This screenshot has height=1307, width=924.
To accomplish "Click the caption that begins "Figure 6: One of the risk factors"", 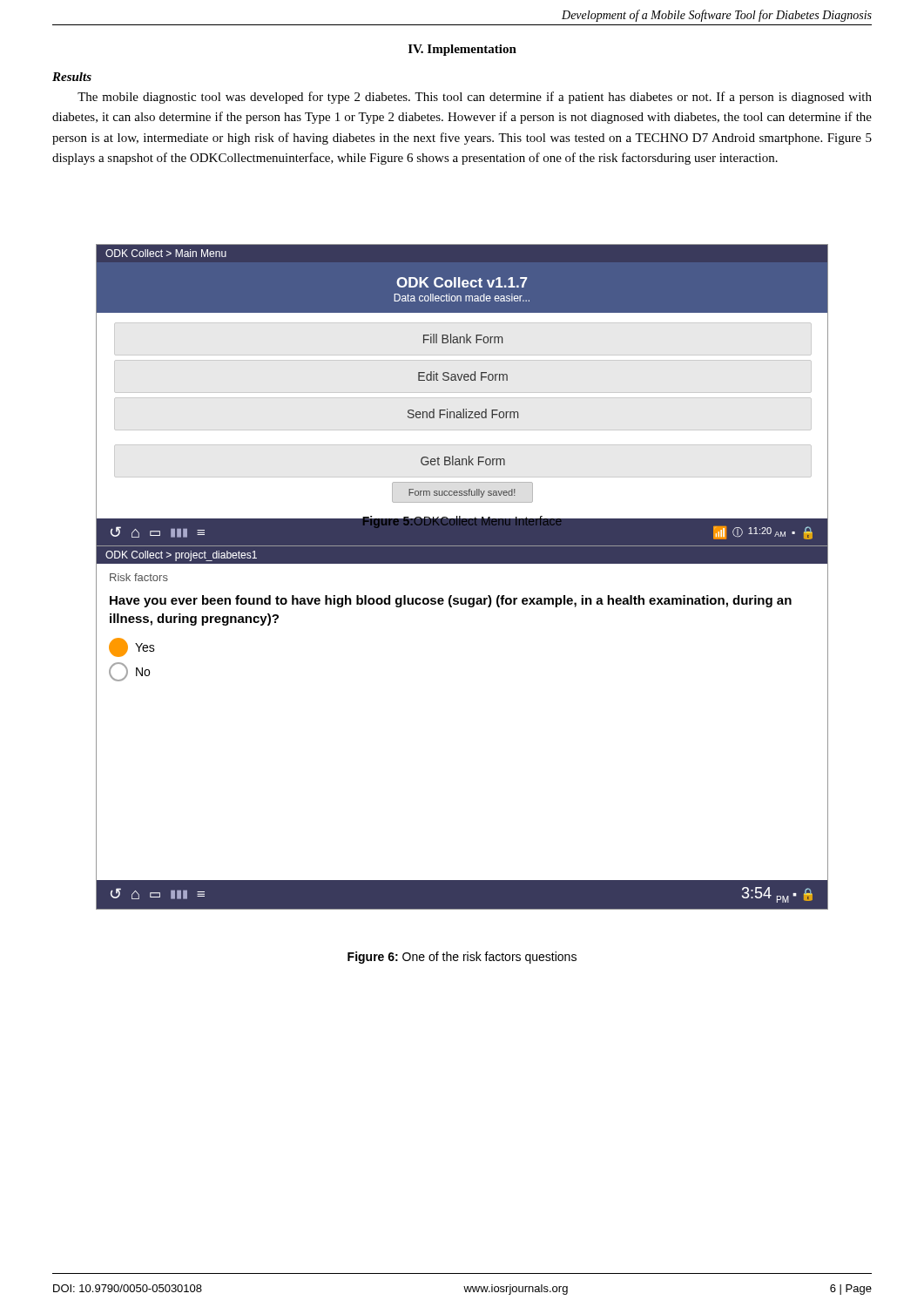I will 462,957.
